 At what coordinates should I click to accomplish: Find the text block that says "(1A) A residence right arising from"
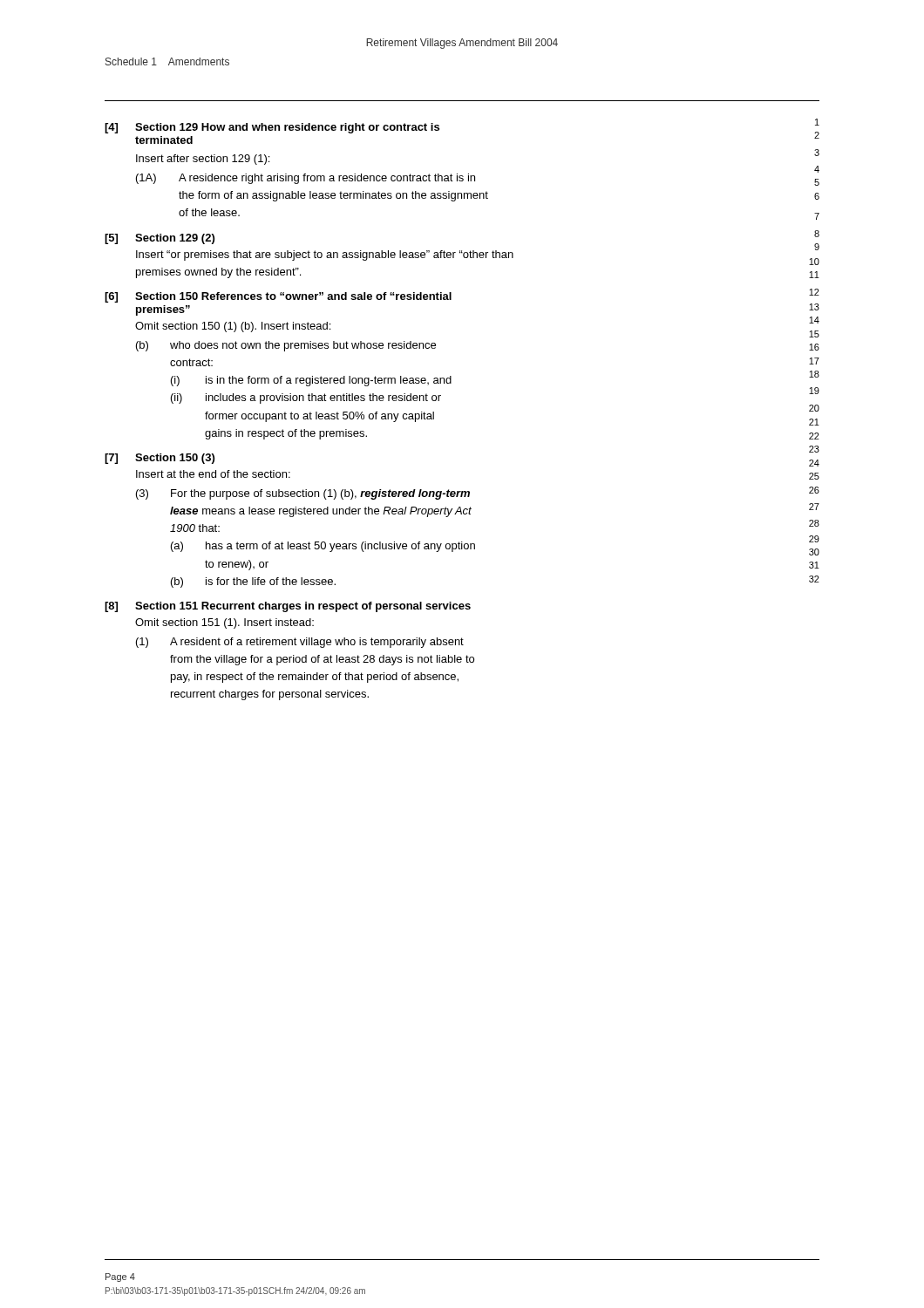click(x=312, y=196)
